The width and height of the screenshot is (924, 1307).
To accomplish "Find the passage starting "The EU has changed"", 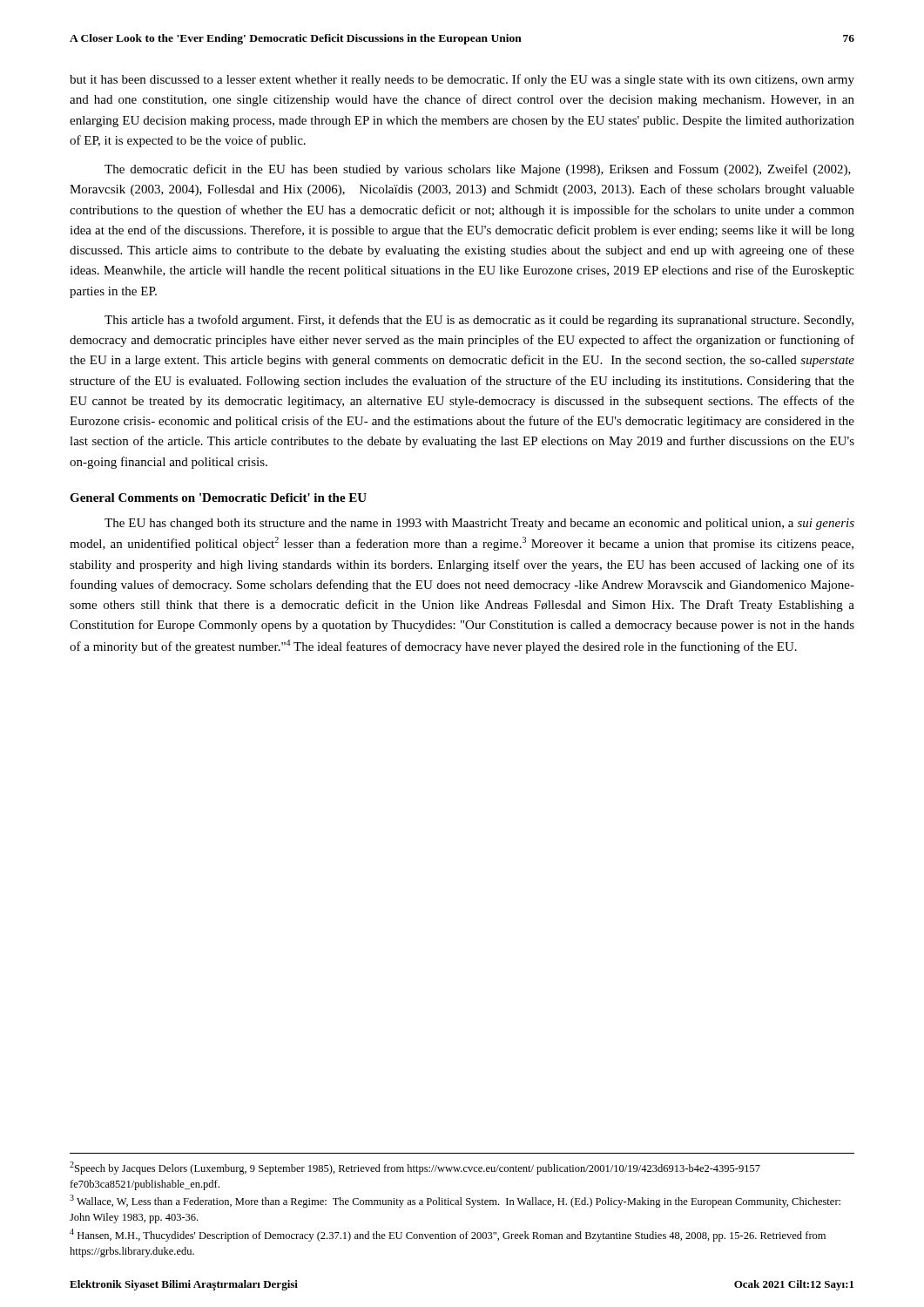I will click(462, 584).
